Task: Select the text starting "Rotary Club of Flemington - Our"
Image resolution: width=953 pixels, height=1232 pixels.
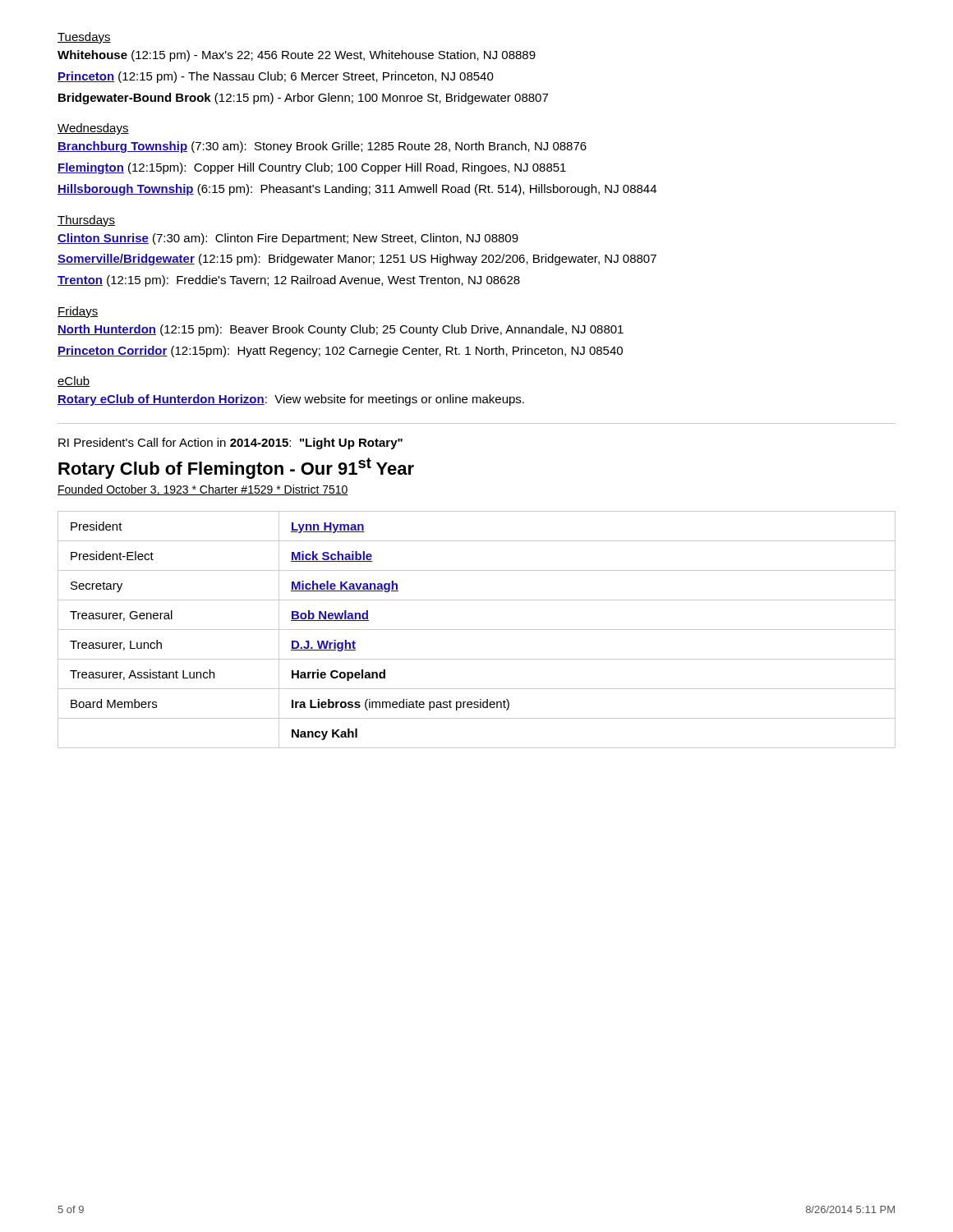Action: pos(236,467)
